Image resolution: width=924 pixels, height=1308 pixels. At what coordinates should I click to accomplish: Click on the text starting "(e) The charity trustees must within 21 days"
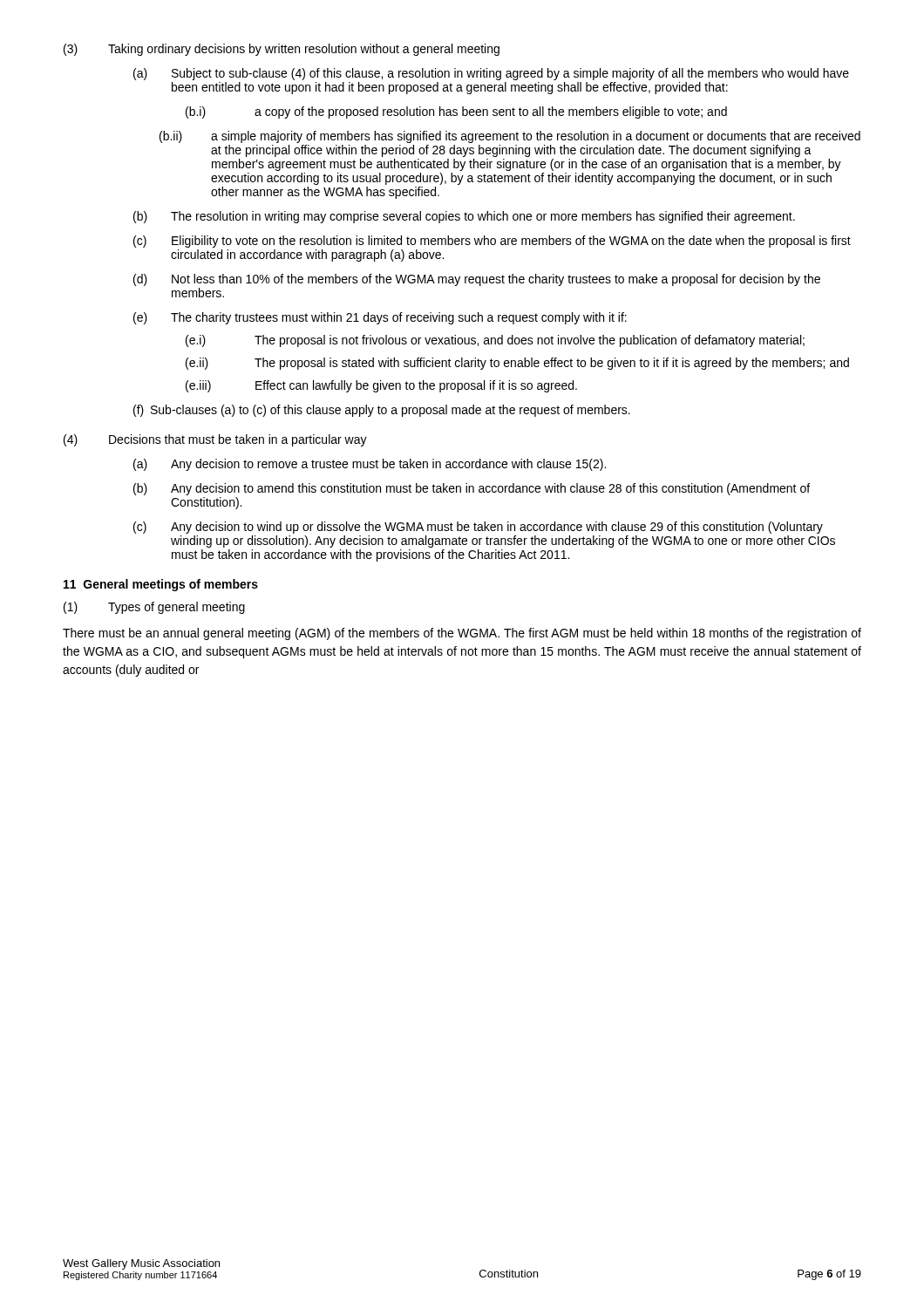[x=380, y=317]
